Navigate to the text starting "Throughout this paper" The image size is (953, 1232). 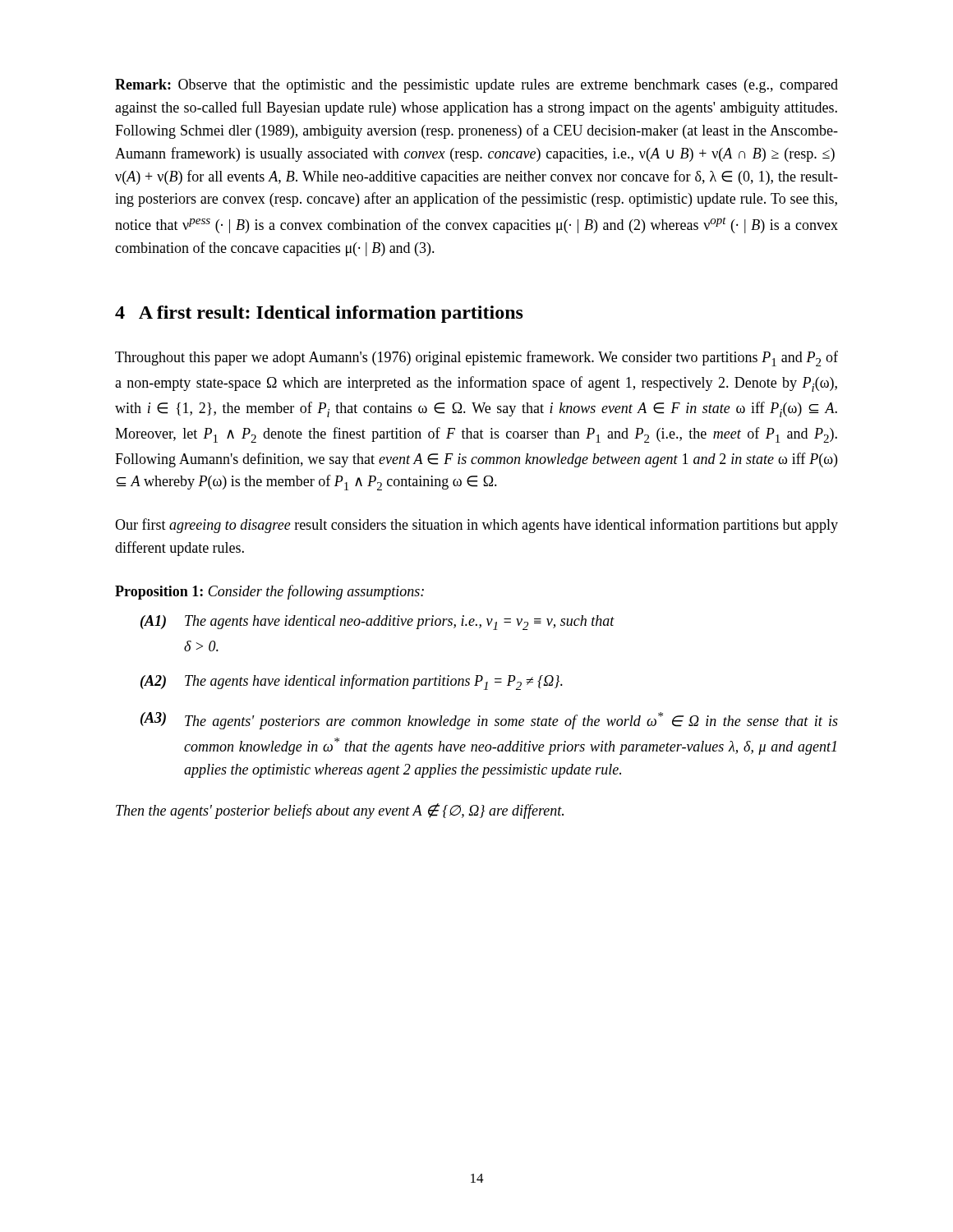(x=476, y=421)
